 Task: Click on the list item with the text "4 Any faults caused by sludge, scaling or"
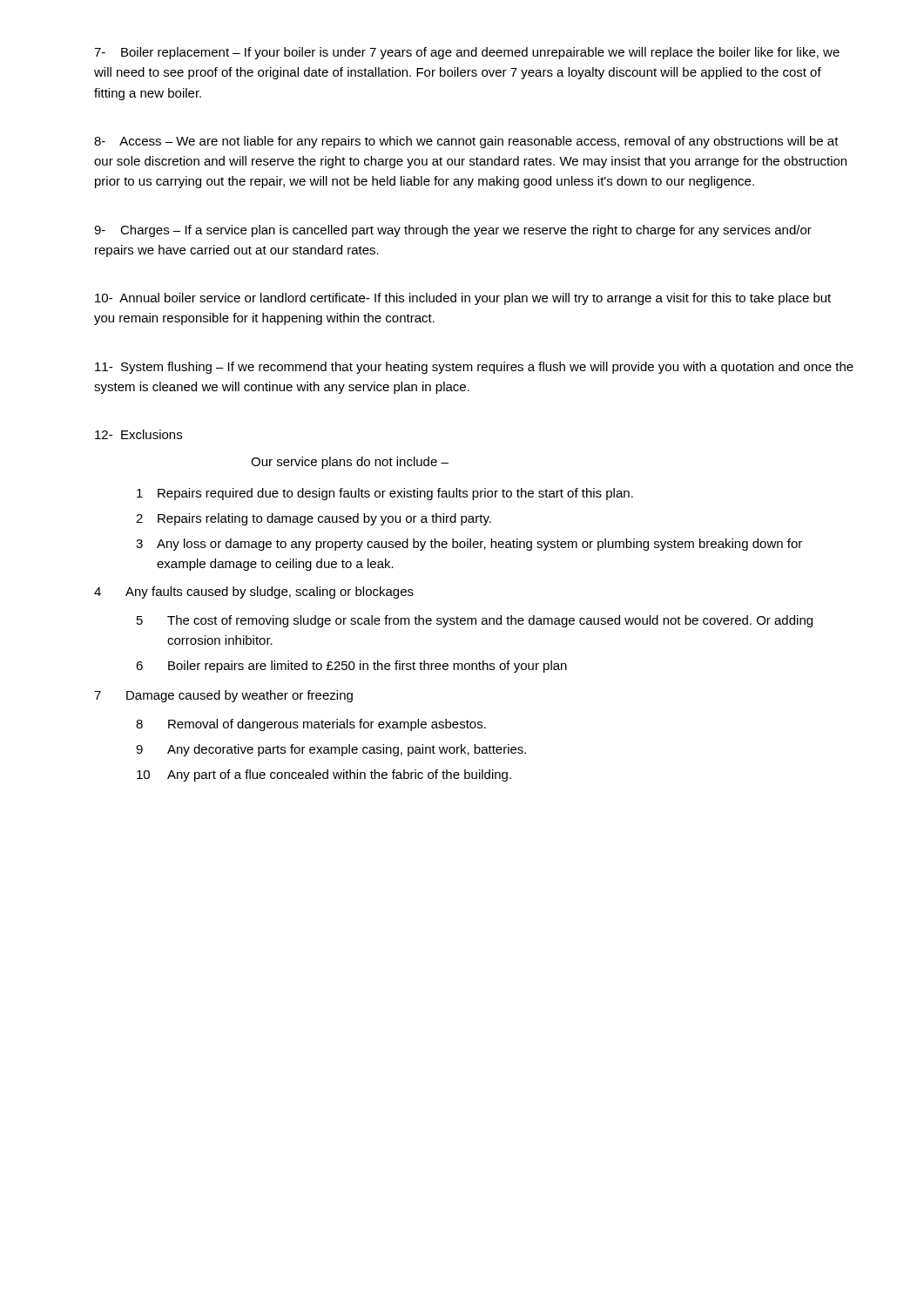254,591
